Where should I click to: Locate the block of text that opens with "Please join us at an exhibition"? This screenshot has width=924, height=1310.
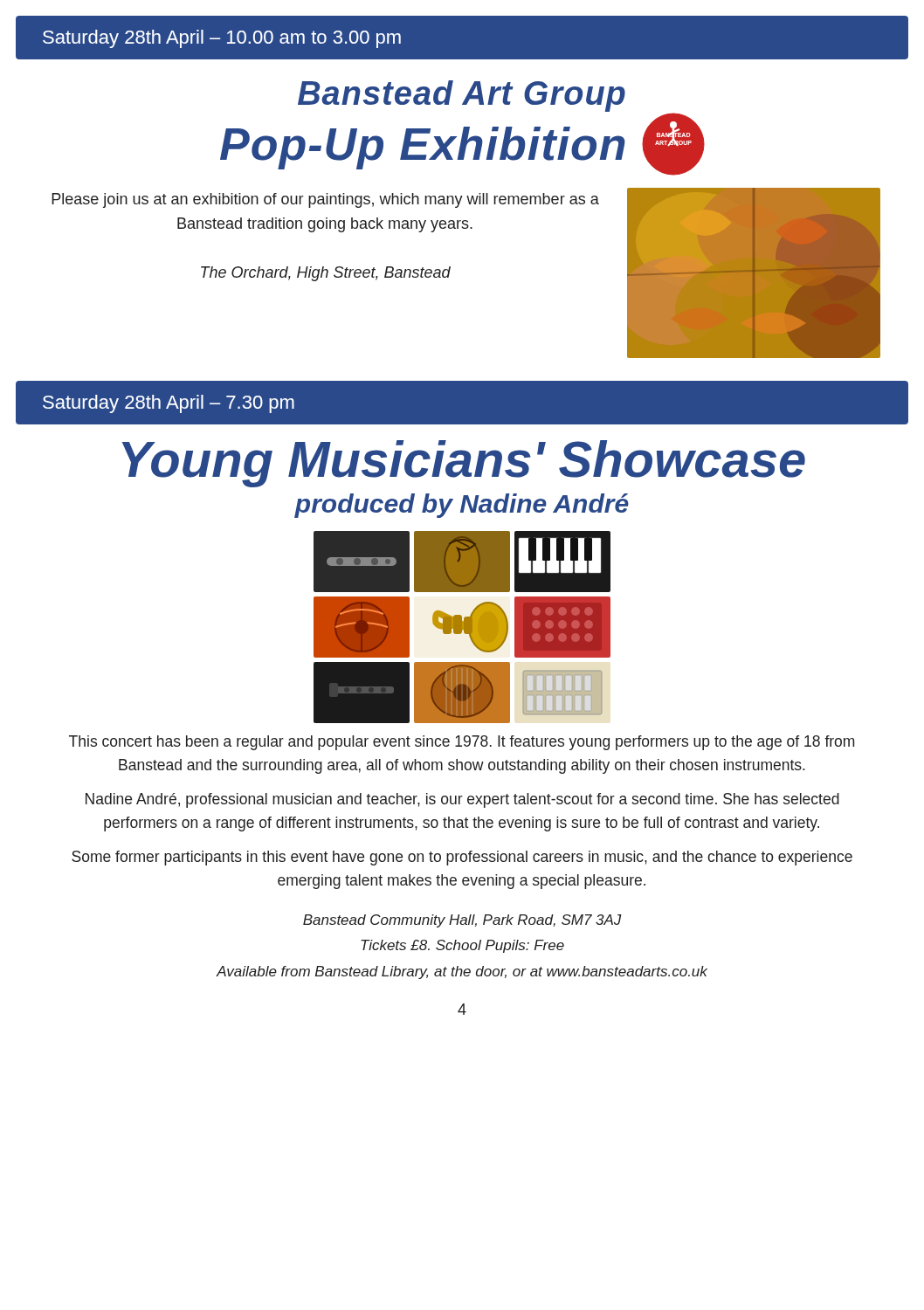point(325,236)
